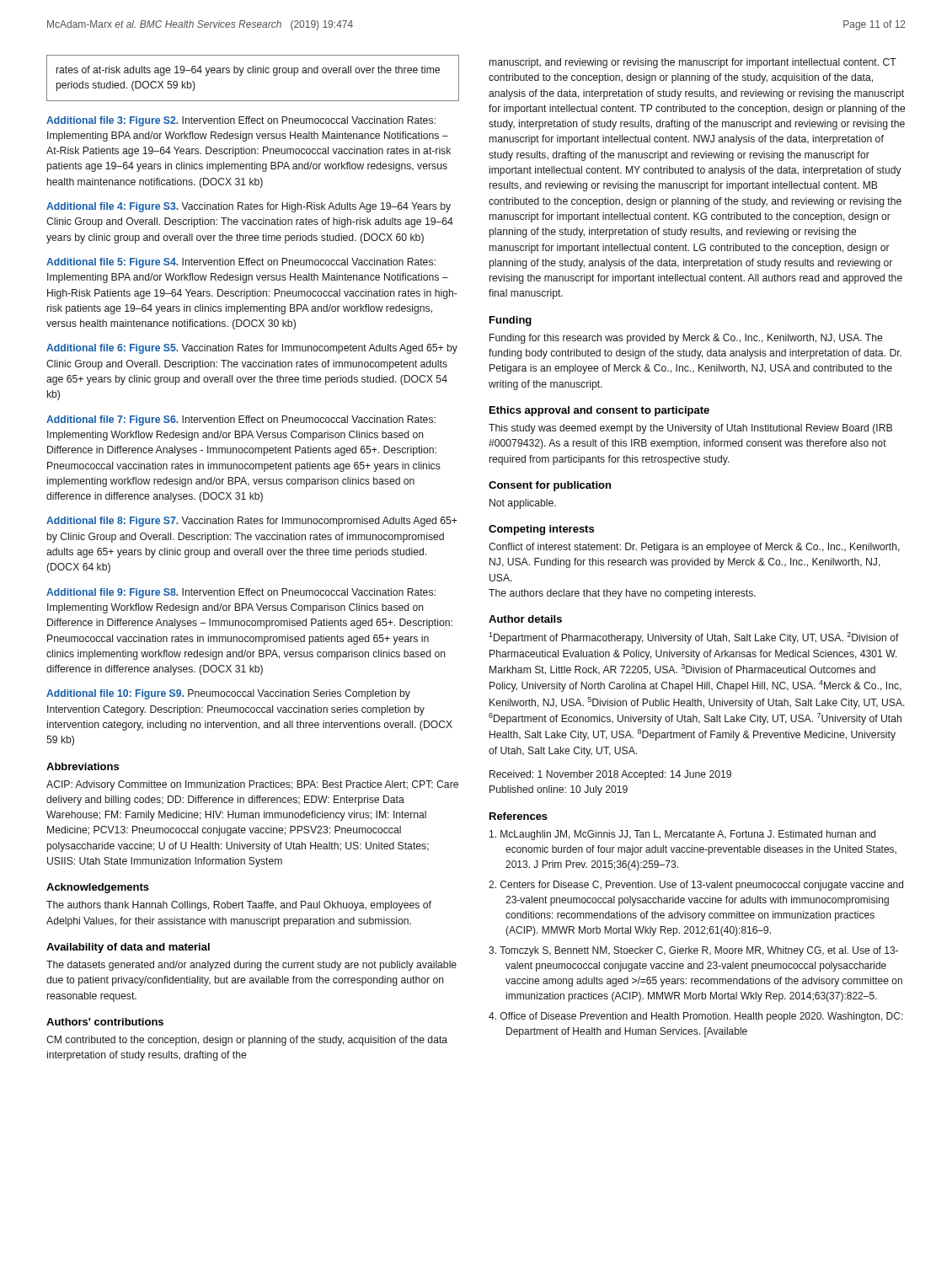Point to "Authors' contributions"
Viewport: 952px width, 1264px height.
coord(105,1022)
